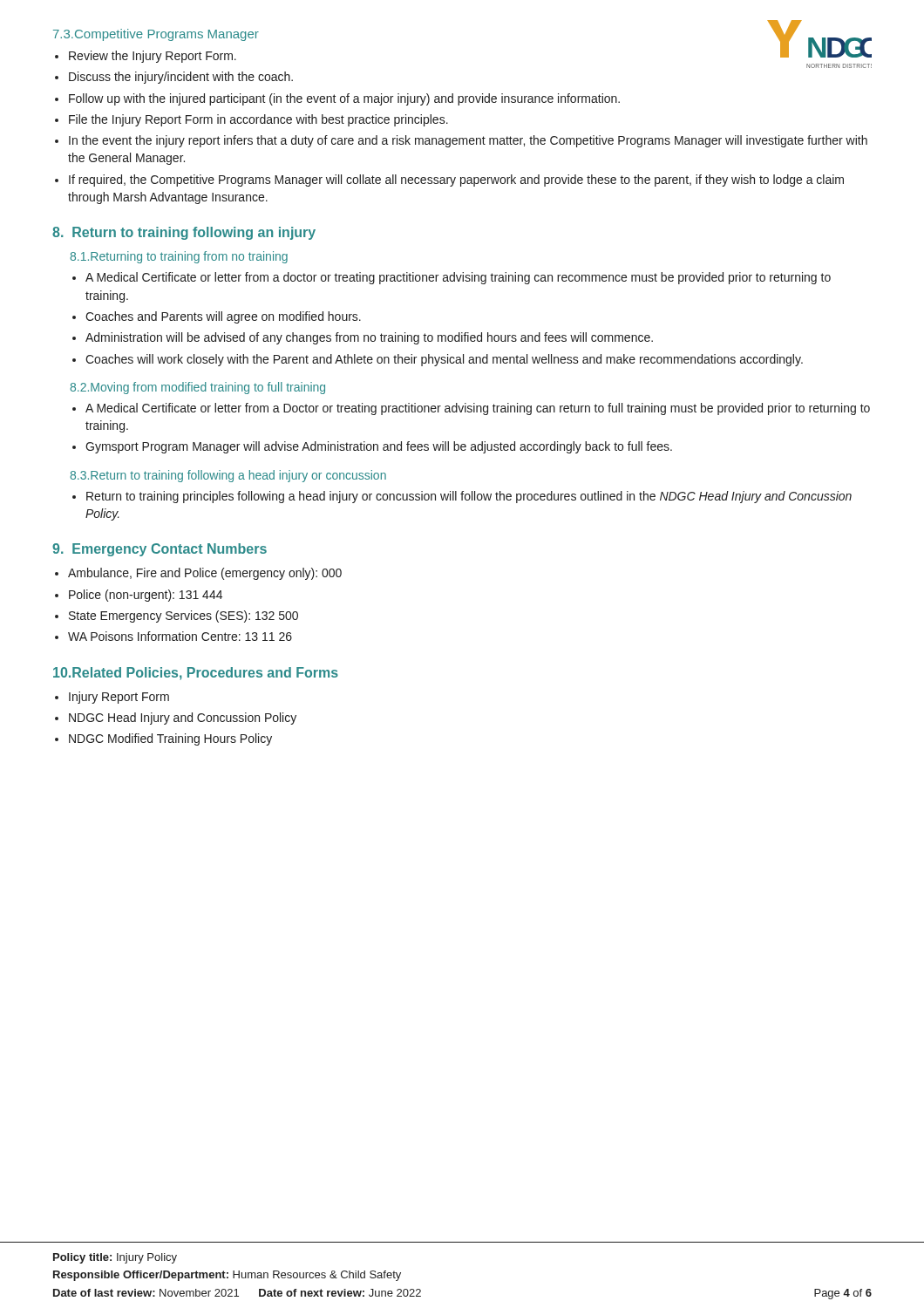Find the region starting "Coaches will work"
Viewport: 924px width, 1308px height.
click(x=444, y=359)
